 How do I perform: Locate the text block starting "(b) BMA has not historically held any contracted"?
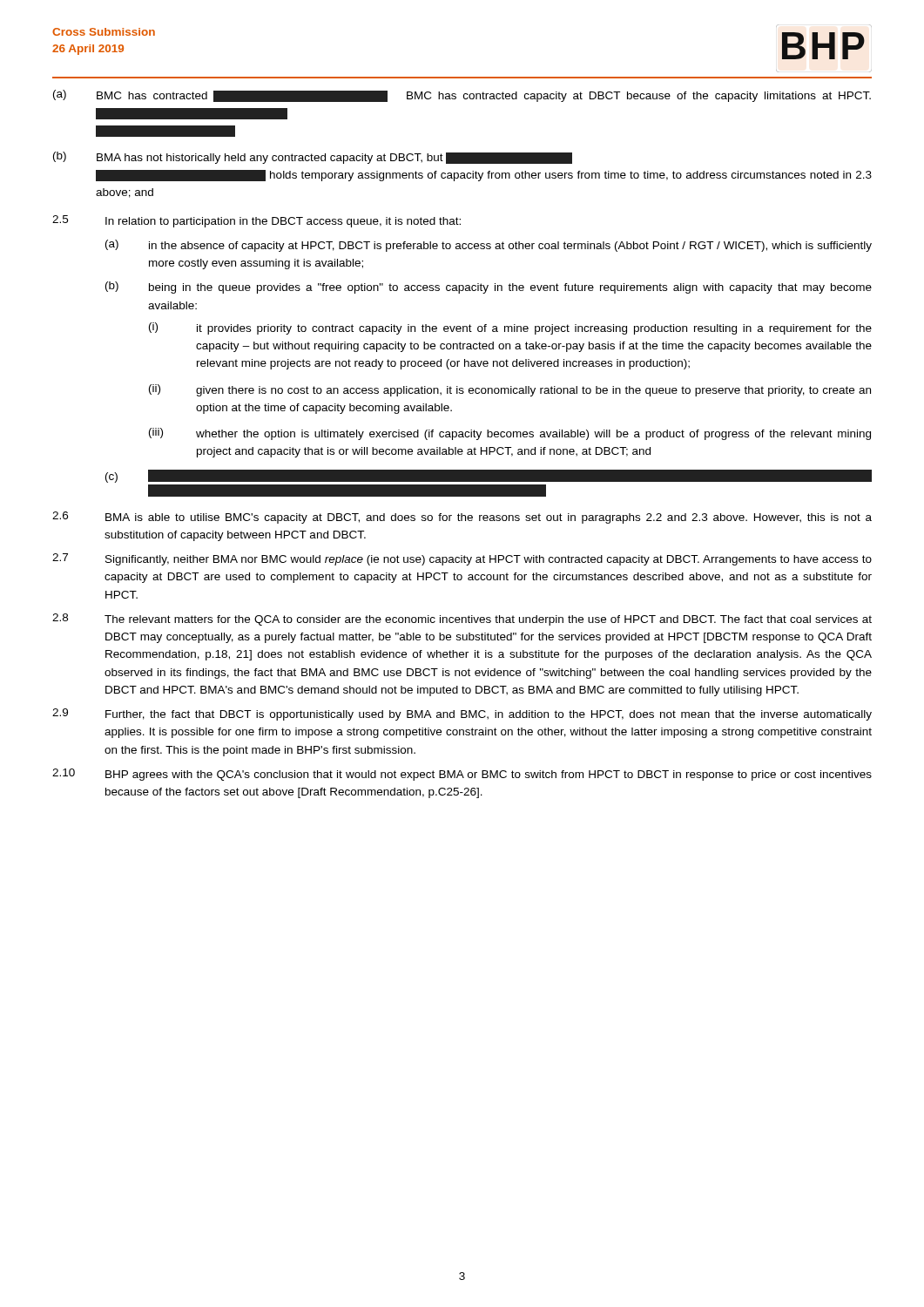pos(462,175)
